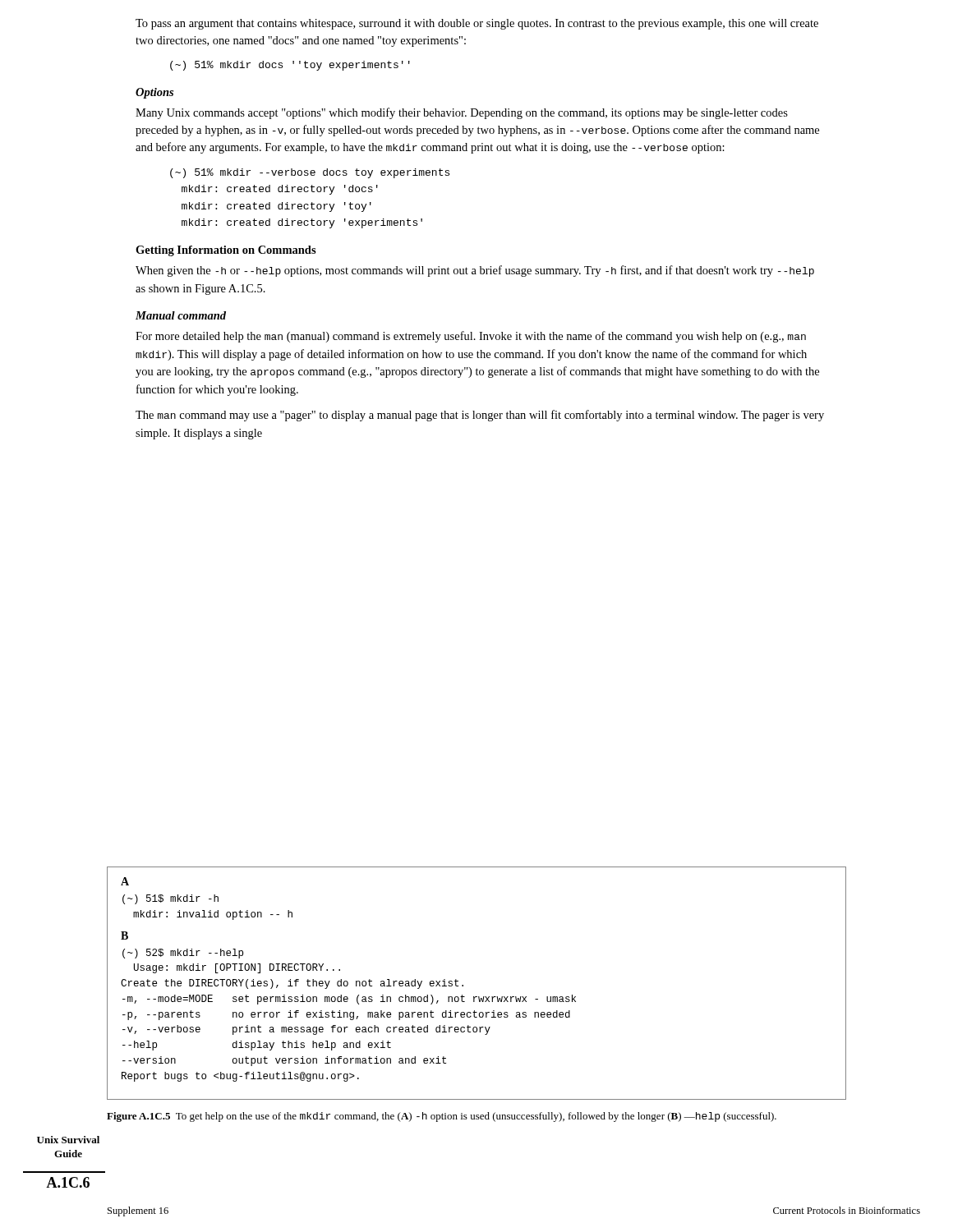This screenshot has width=953, height=1232.
Task: Locate the element starting "The man command"
Action: [480, 424]
